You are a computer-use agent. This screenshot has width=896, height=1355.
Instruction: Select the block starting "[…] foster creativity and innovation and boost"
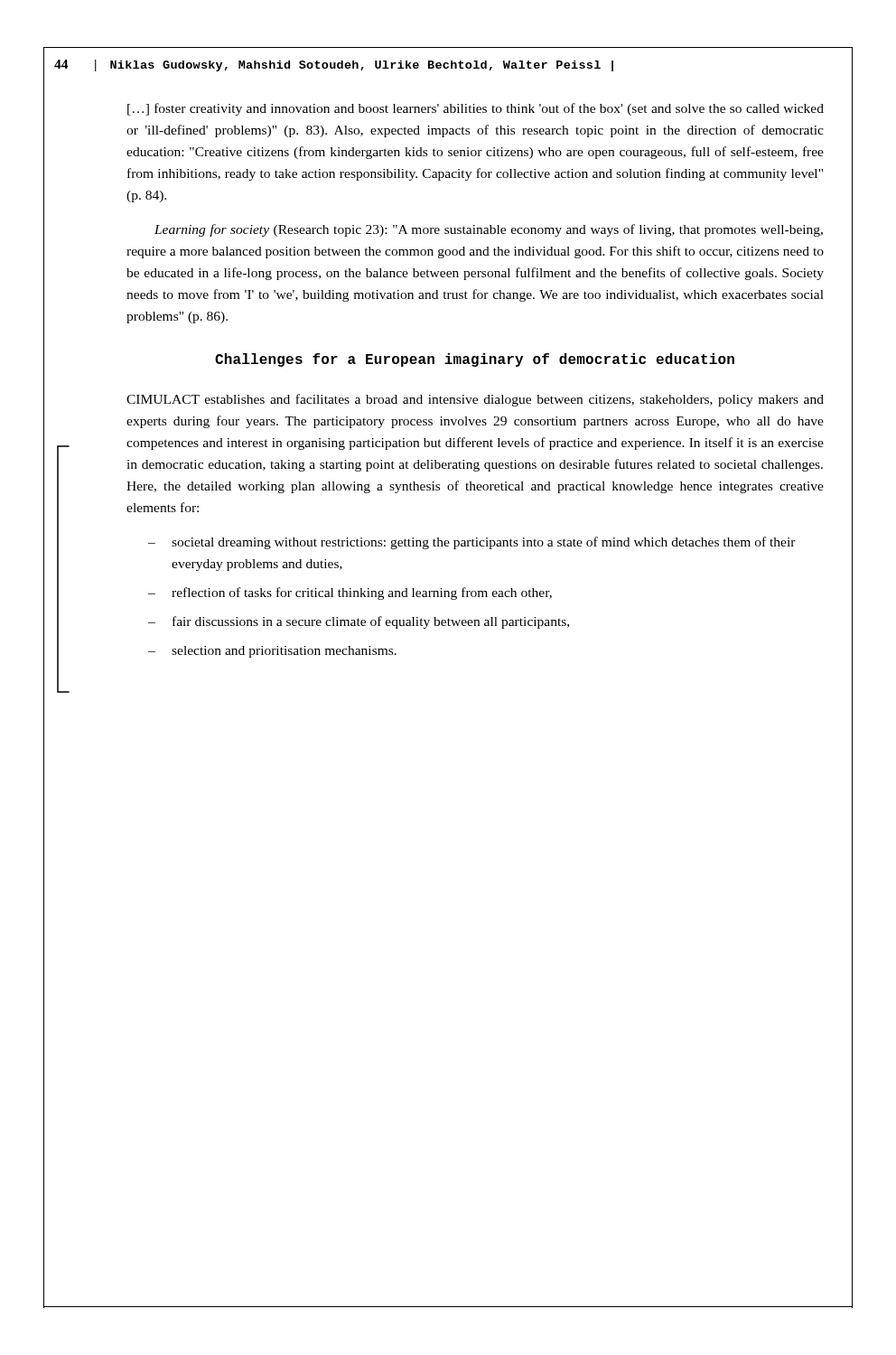475,152
